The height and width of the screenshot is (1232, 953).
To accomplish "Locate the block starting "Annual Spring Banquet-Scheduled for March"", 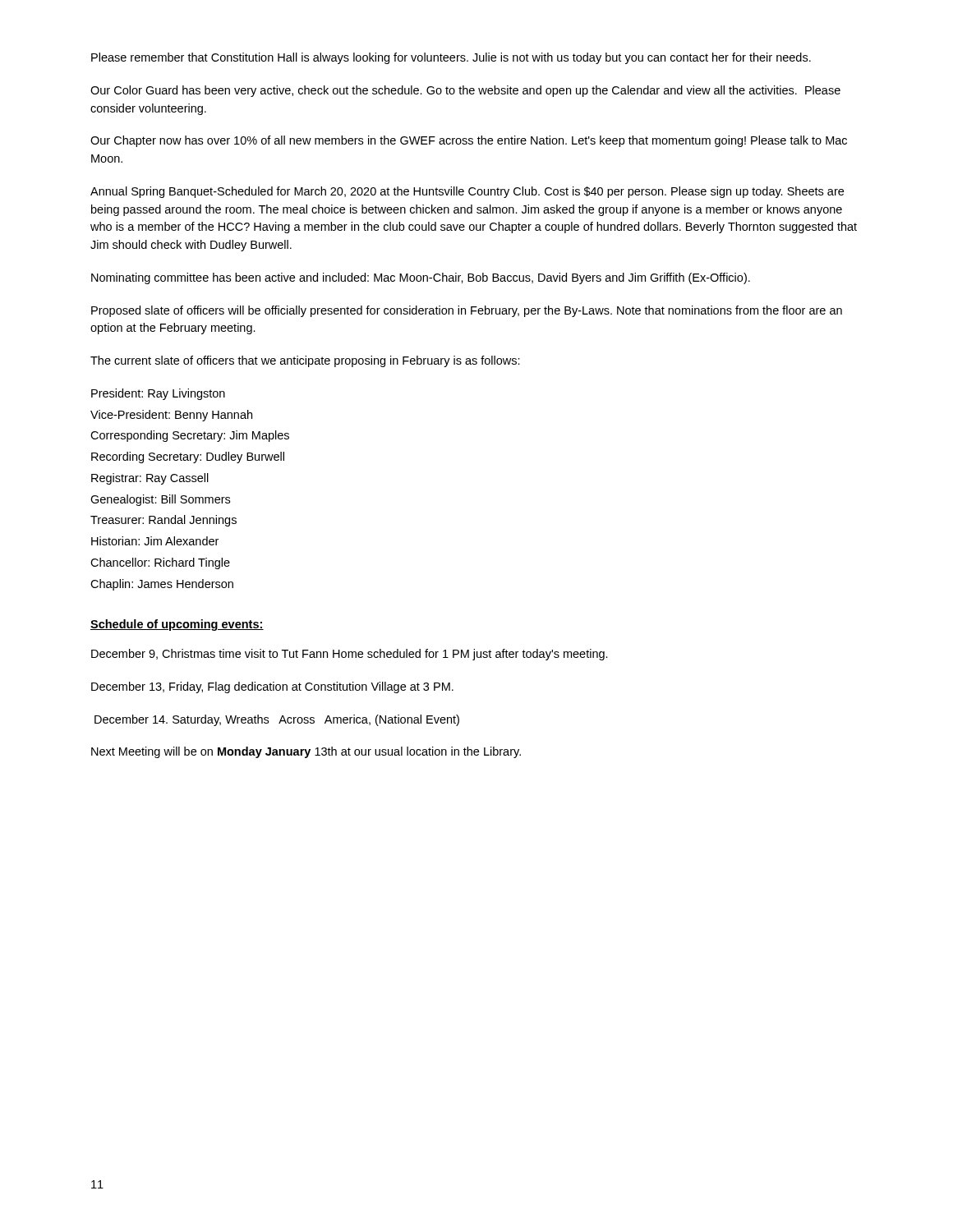I will click(474, 218).
